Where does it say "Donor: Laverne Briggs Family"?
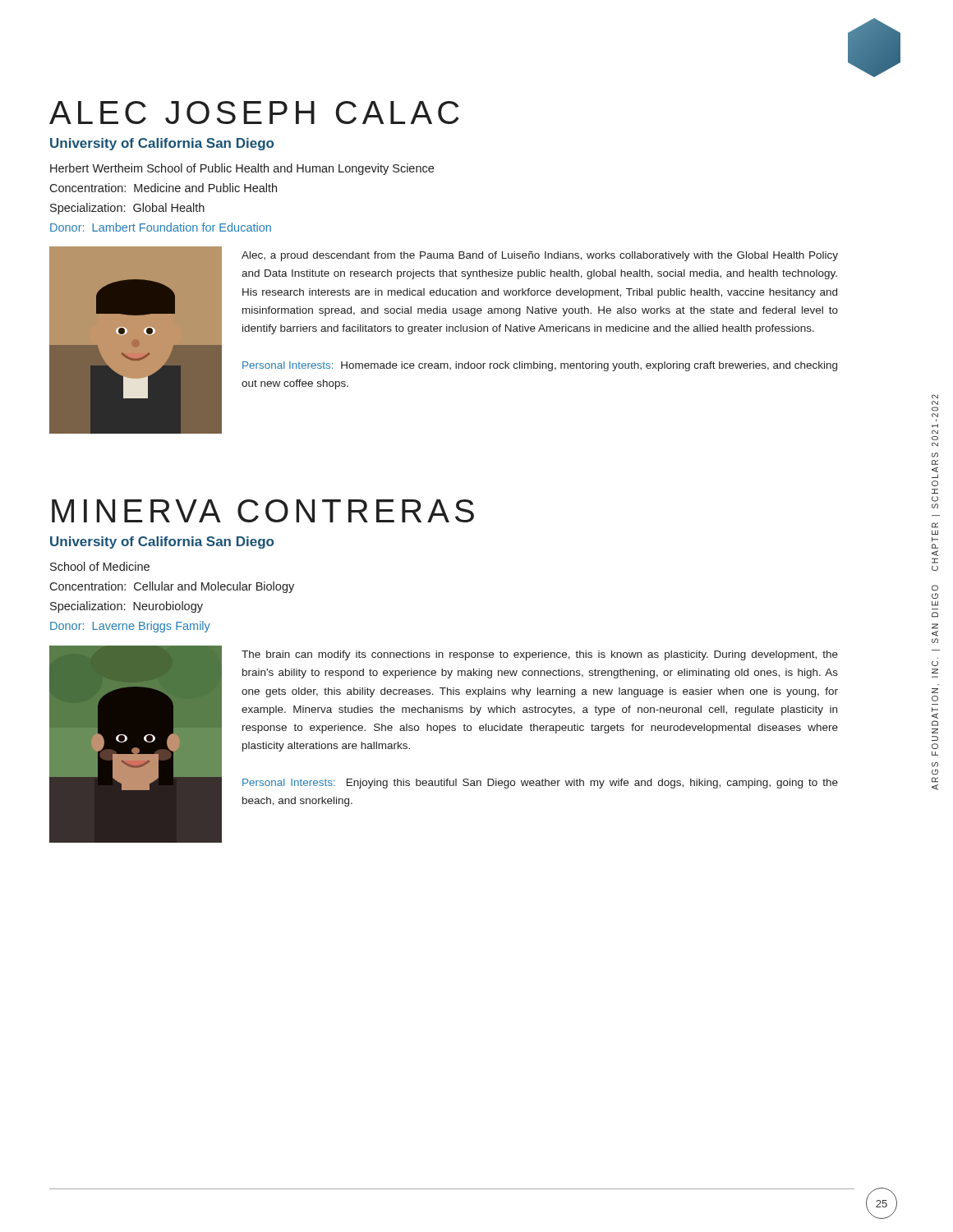 pos(130,626)
